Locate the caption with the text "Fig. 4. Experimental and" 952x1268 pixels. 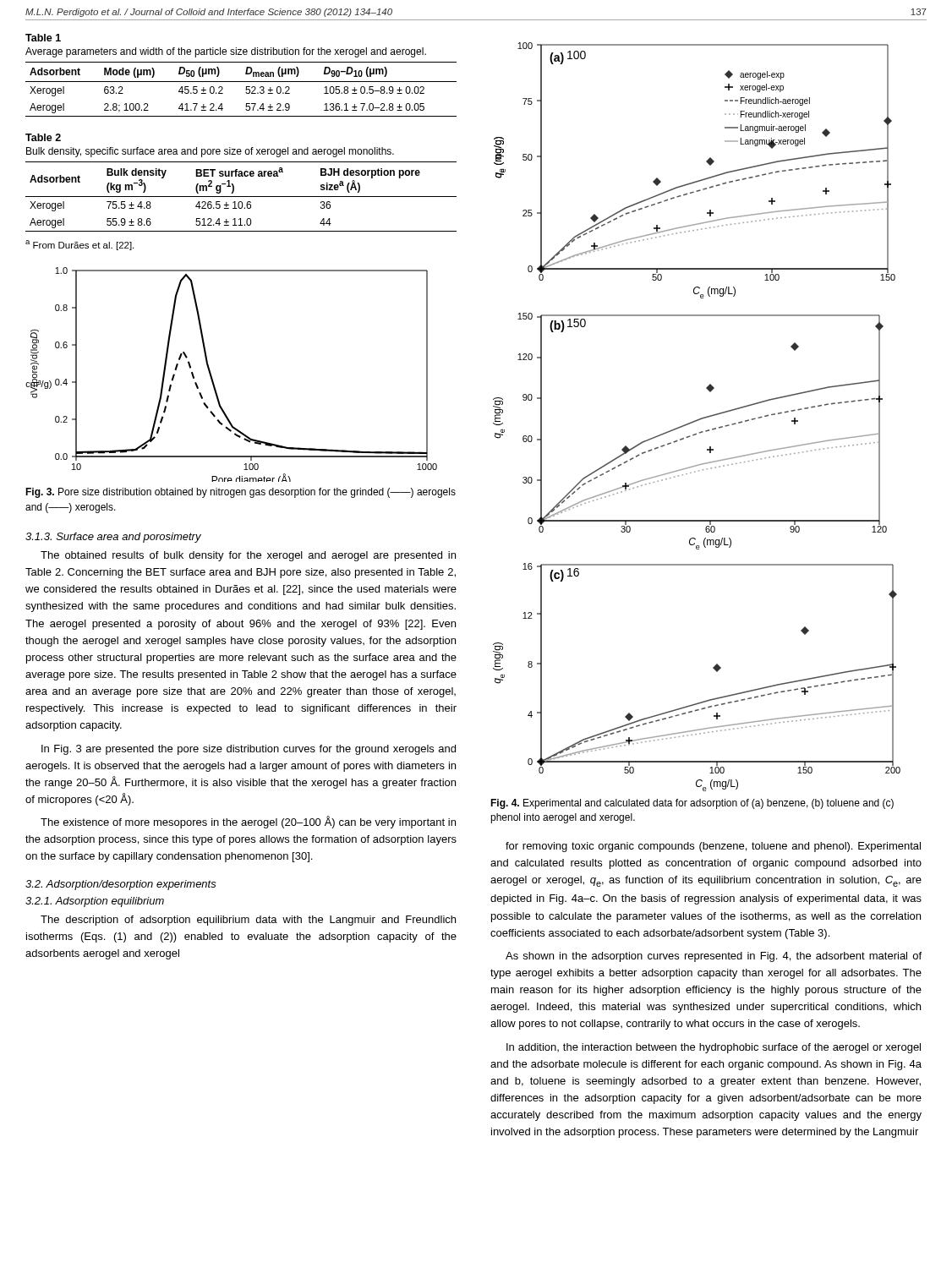pos(692,810)
